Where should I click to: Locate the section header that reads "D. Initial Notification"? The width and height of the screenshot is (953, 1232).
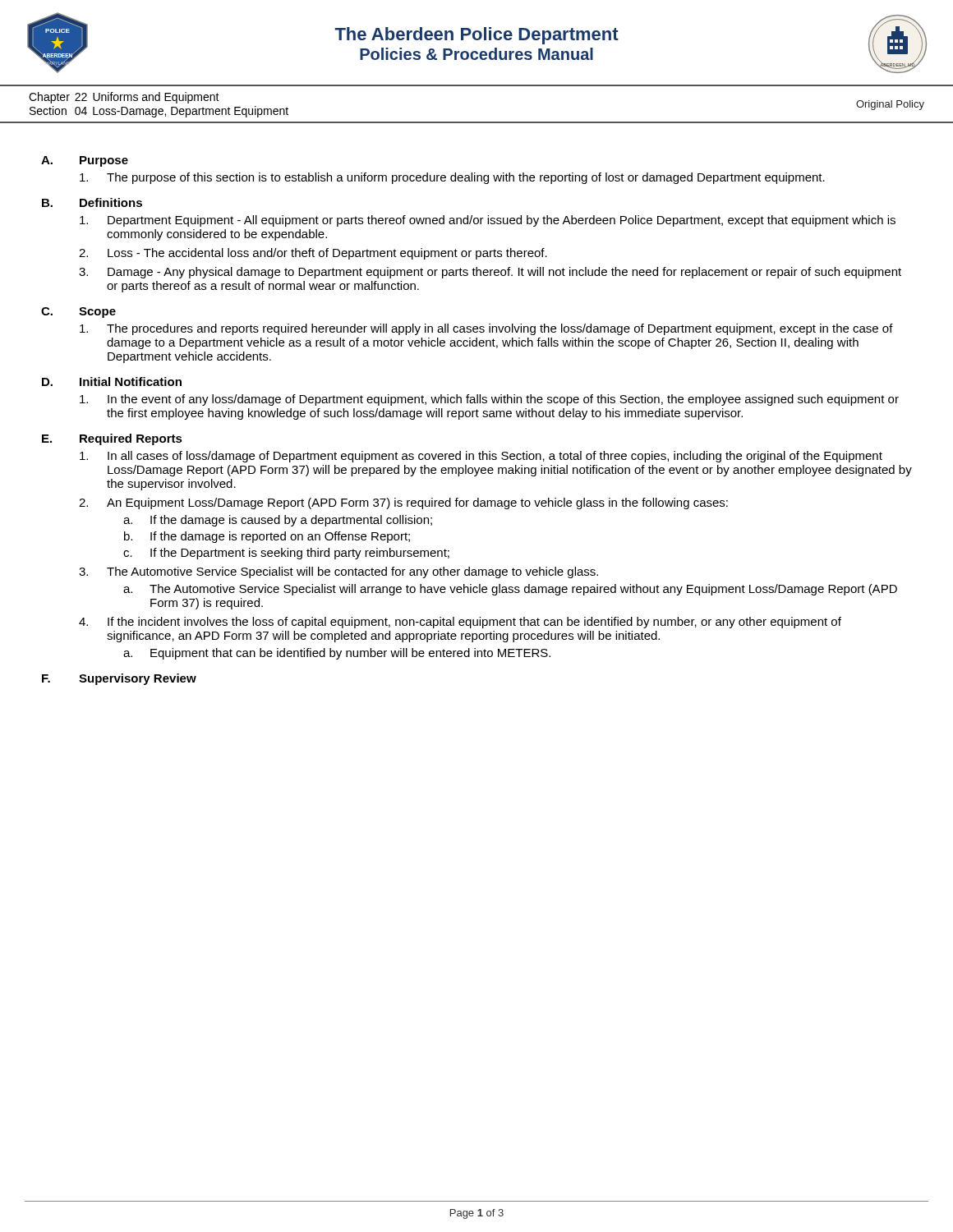tap(112, 381)
